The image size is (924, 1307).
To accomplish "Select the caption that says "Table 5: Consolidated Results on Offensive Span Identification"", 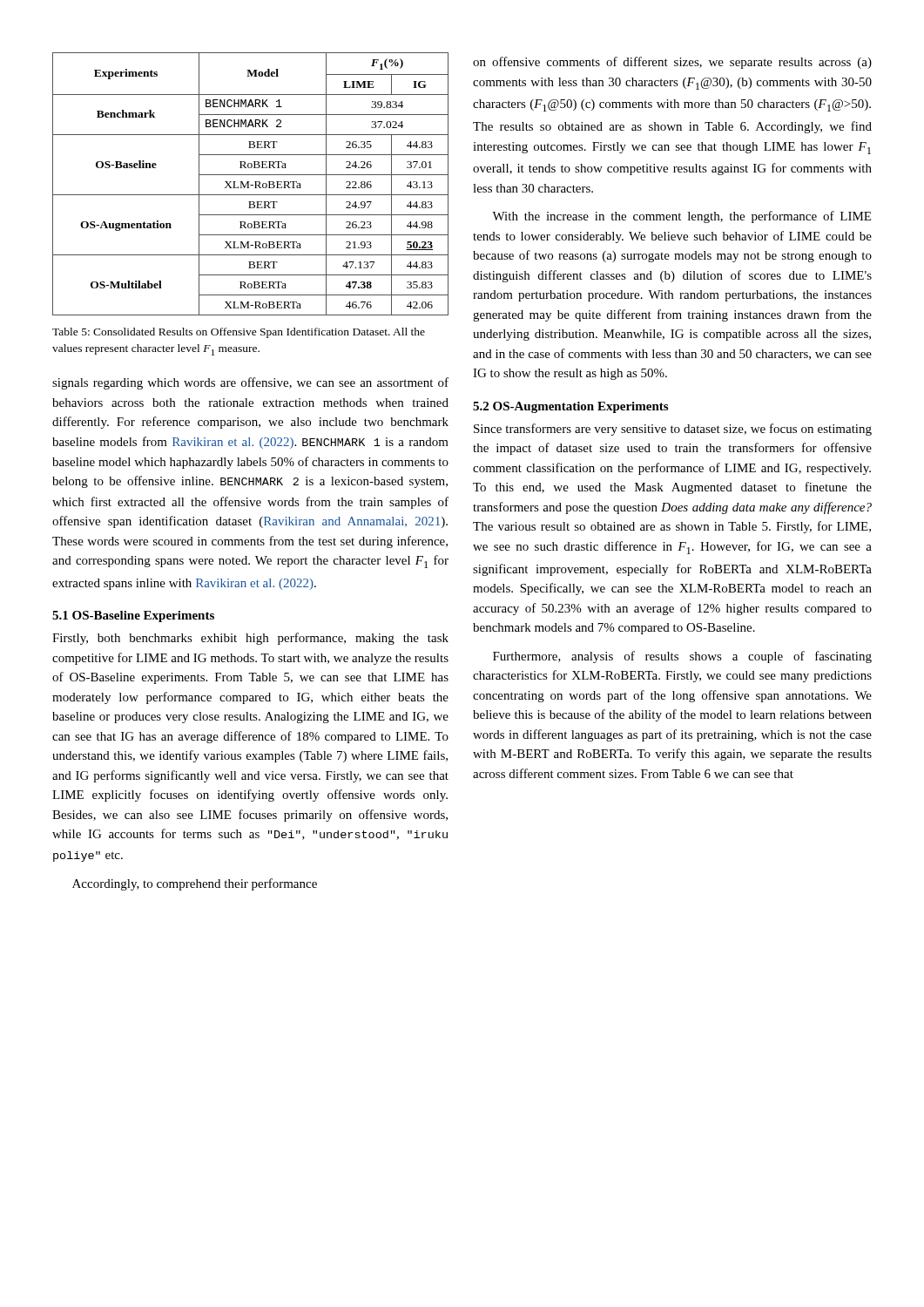I will coord(239,341).
